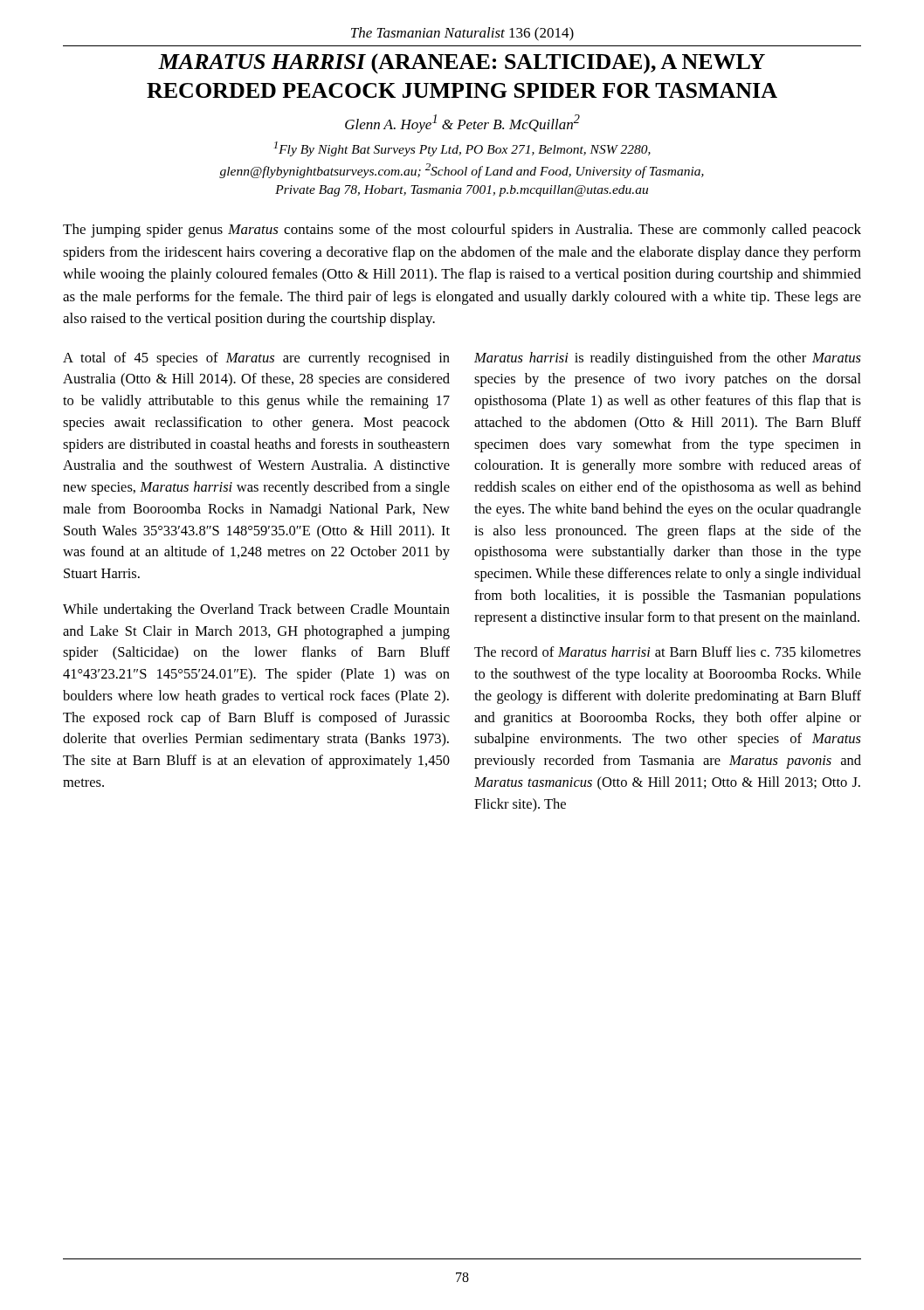Find the block starting "While undertaking the Overland Track"

(x=256, y=695)
